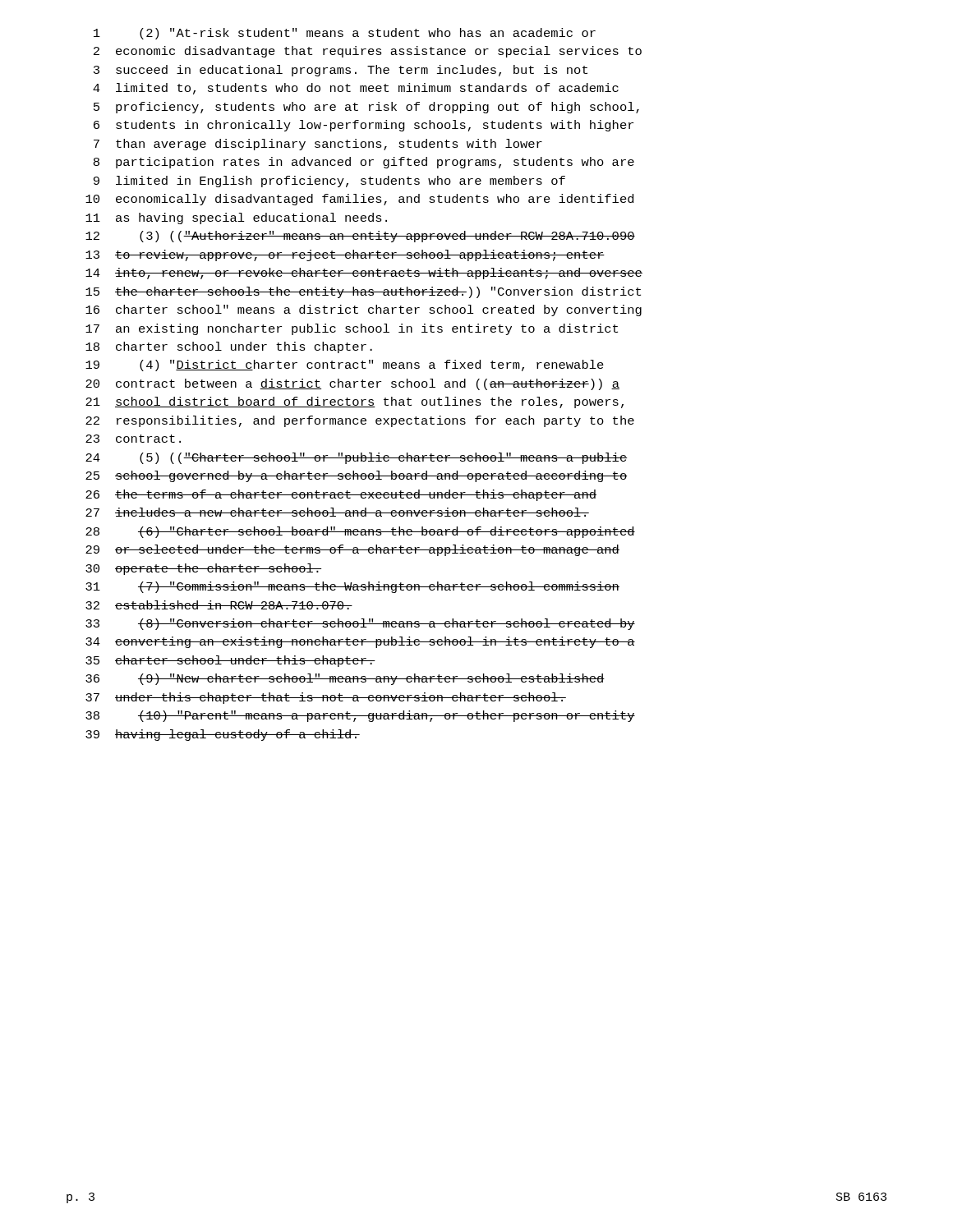Locate the text block that says "19 (4) "District charter contract""
This screenshot has height=1232, width=953.
476,366
